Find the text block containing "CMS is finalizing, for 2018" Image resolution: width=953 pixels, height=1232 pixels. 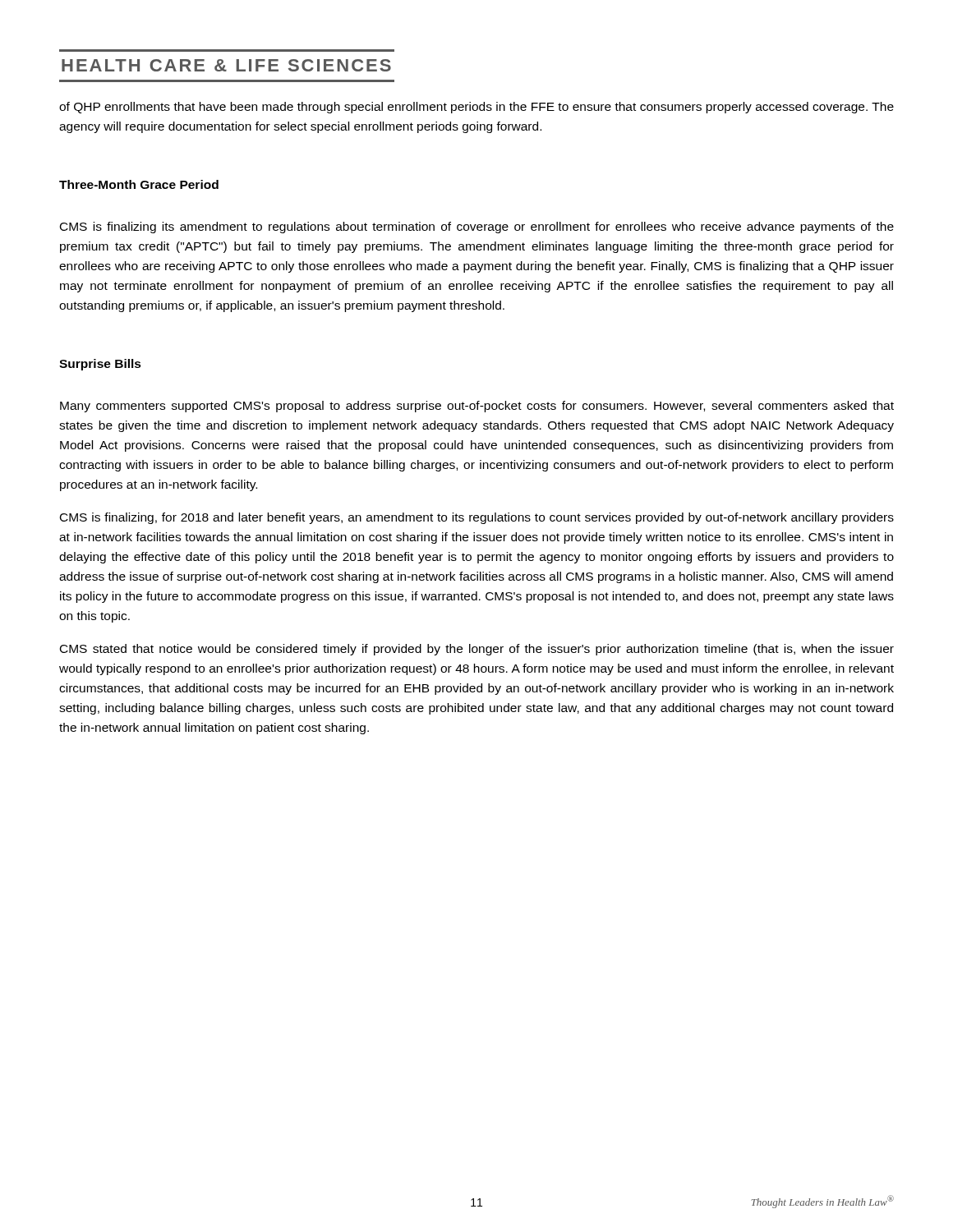coord(476,566)
